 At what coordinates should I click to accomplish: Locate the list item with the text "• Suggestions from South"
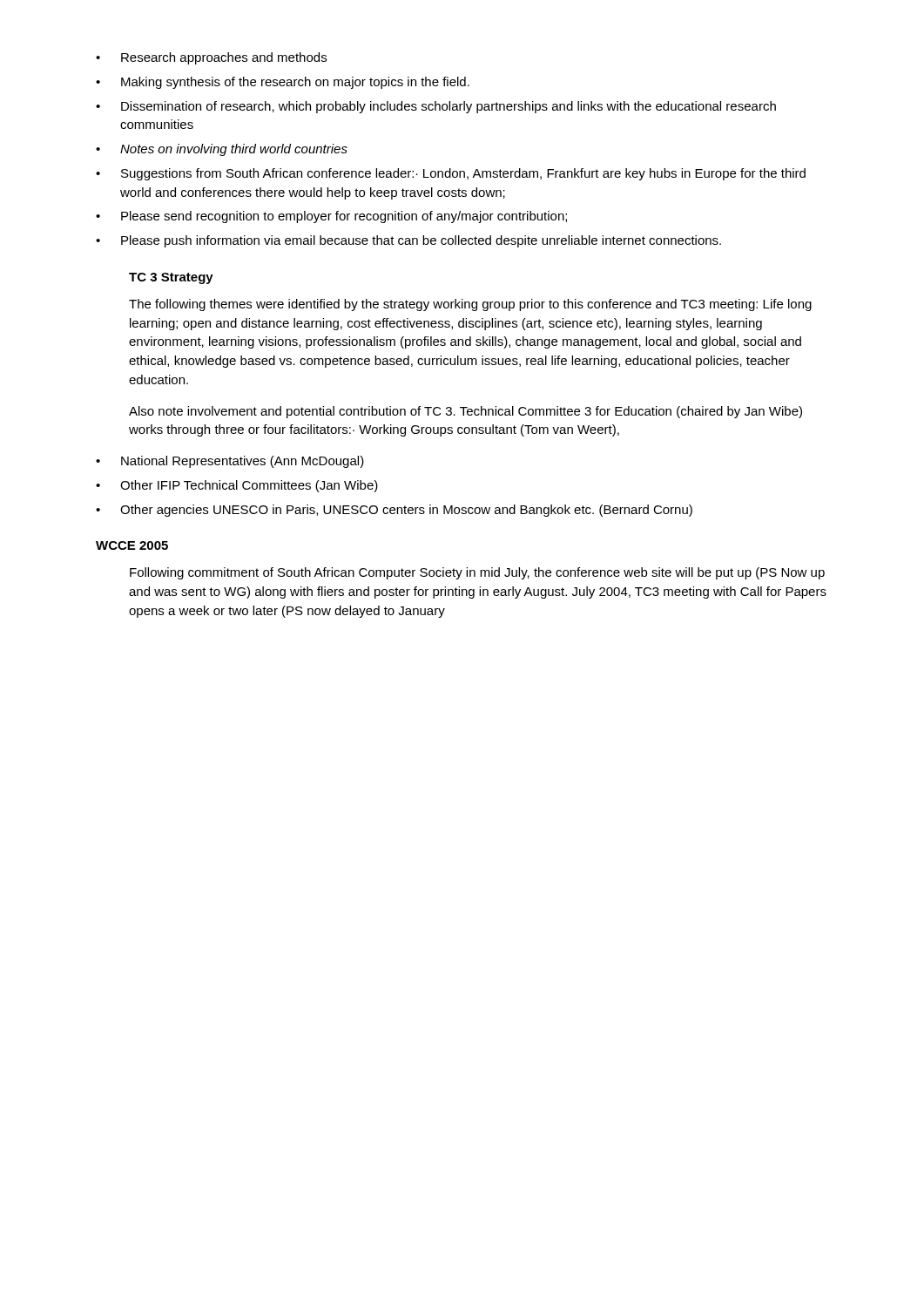(x=462, y=183)
